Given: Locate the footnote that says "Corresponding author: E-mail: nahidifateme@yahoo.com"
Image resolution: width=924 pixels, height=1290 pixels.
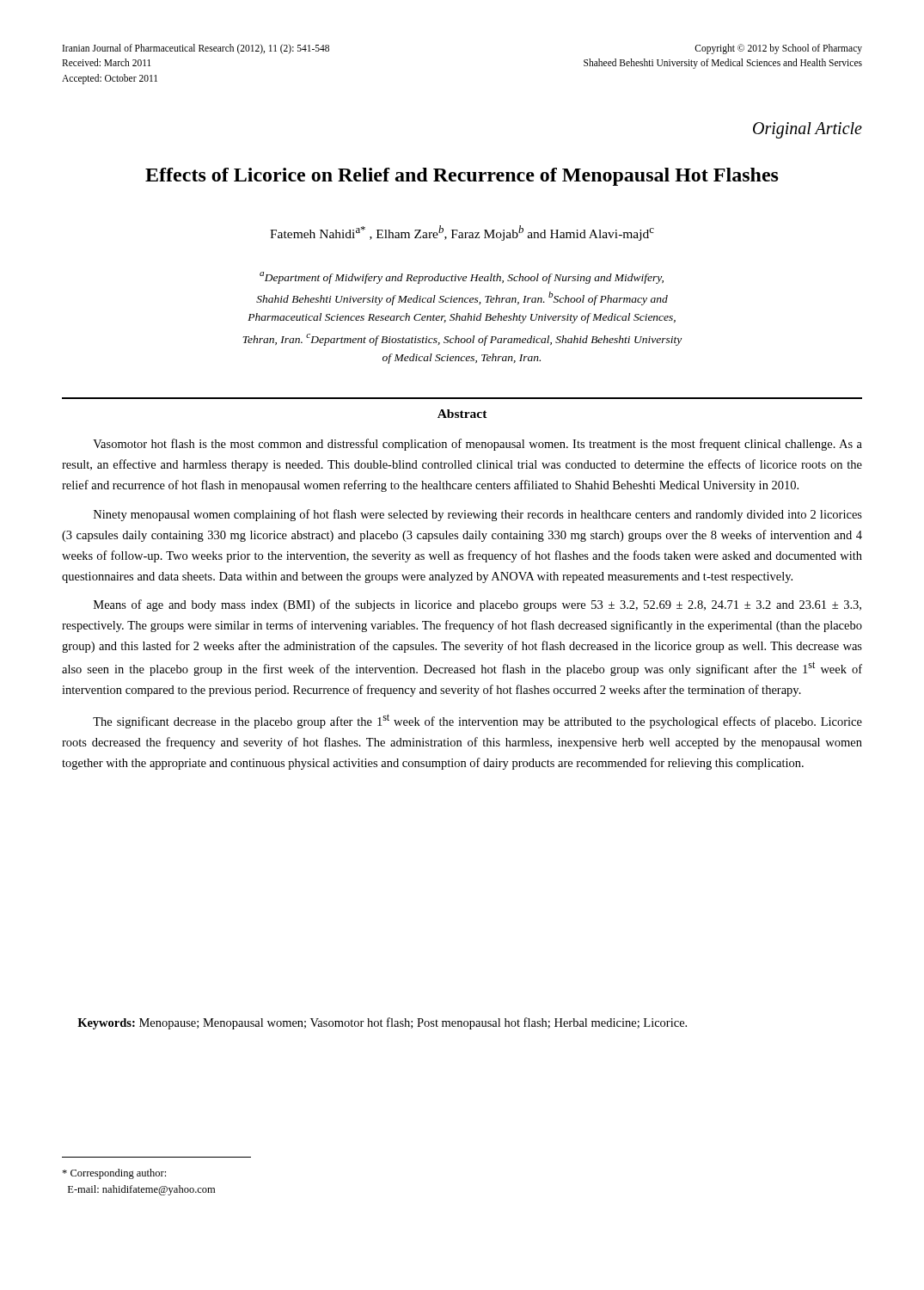Looking at the screenshot, I should (x=139, y=1181).
